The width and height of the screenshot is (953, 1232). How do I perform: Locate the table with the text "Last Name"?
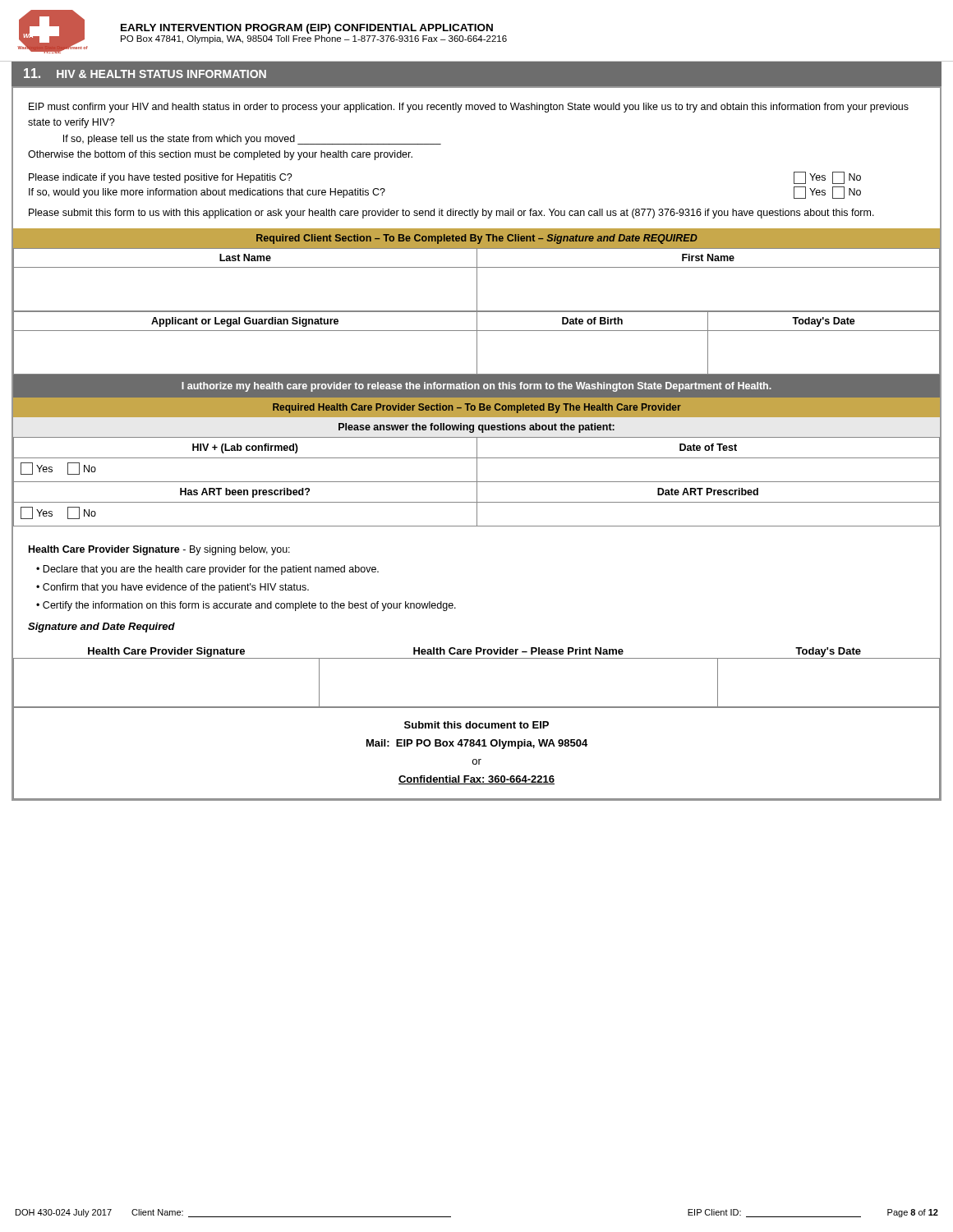(x=476, y=280)
